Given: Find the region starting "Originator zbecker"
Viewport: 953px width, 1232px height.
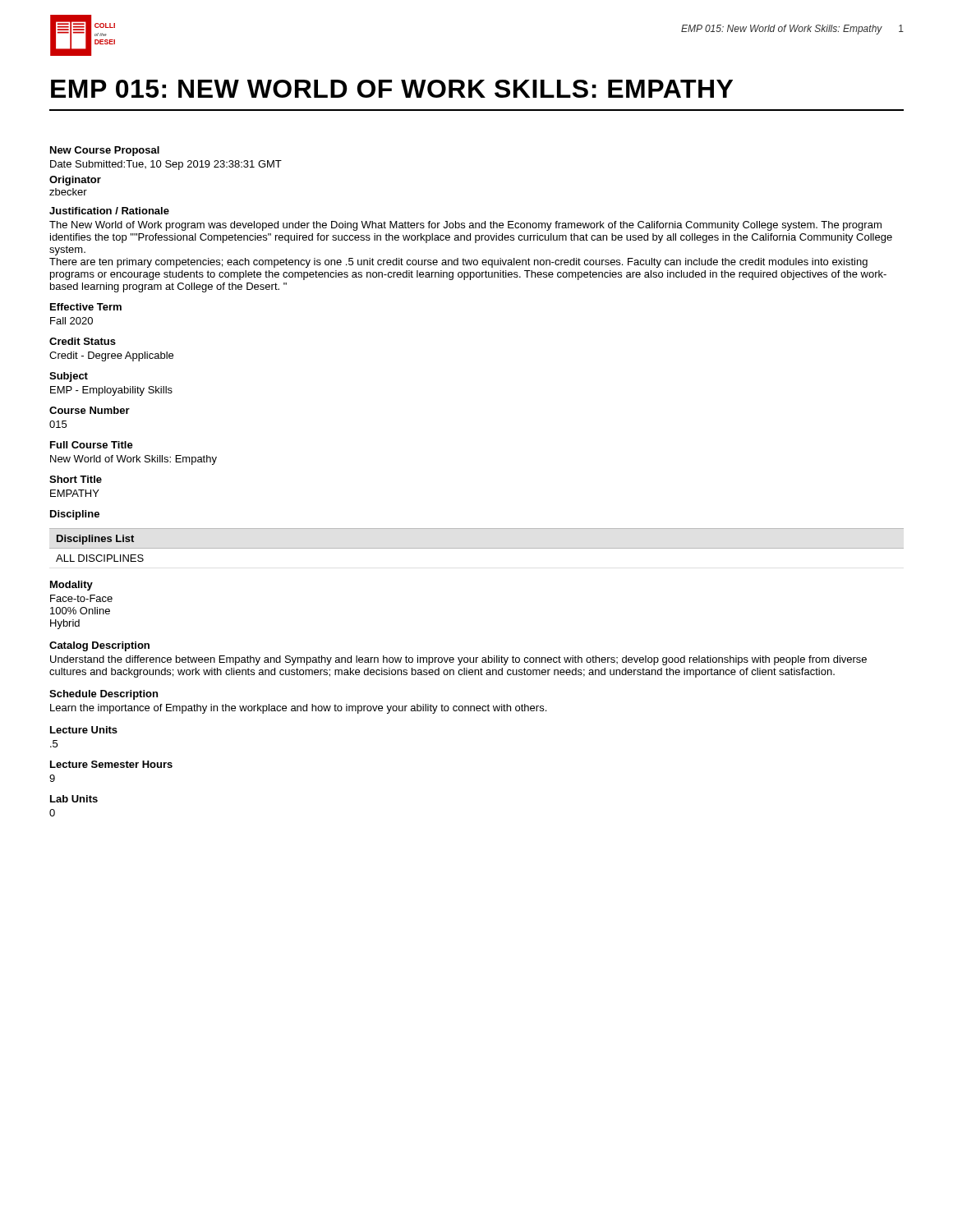Looking at the screenshot, I should (x=75, y=186).
